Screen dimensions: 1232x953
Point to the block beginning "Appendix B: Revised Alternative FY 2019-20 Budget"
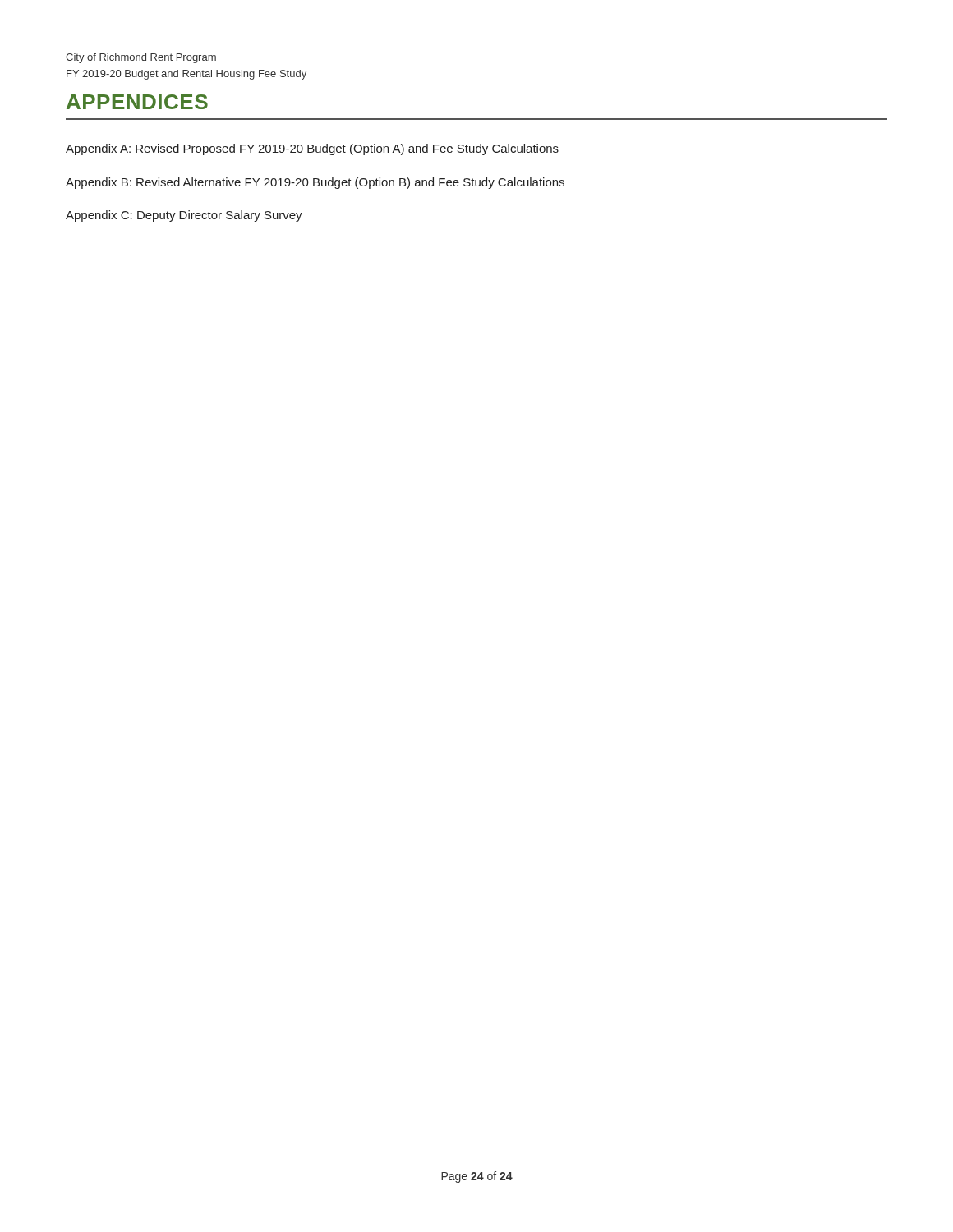point(315,182)
